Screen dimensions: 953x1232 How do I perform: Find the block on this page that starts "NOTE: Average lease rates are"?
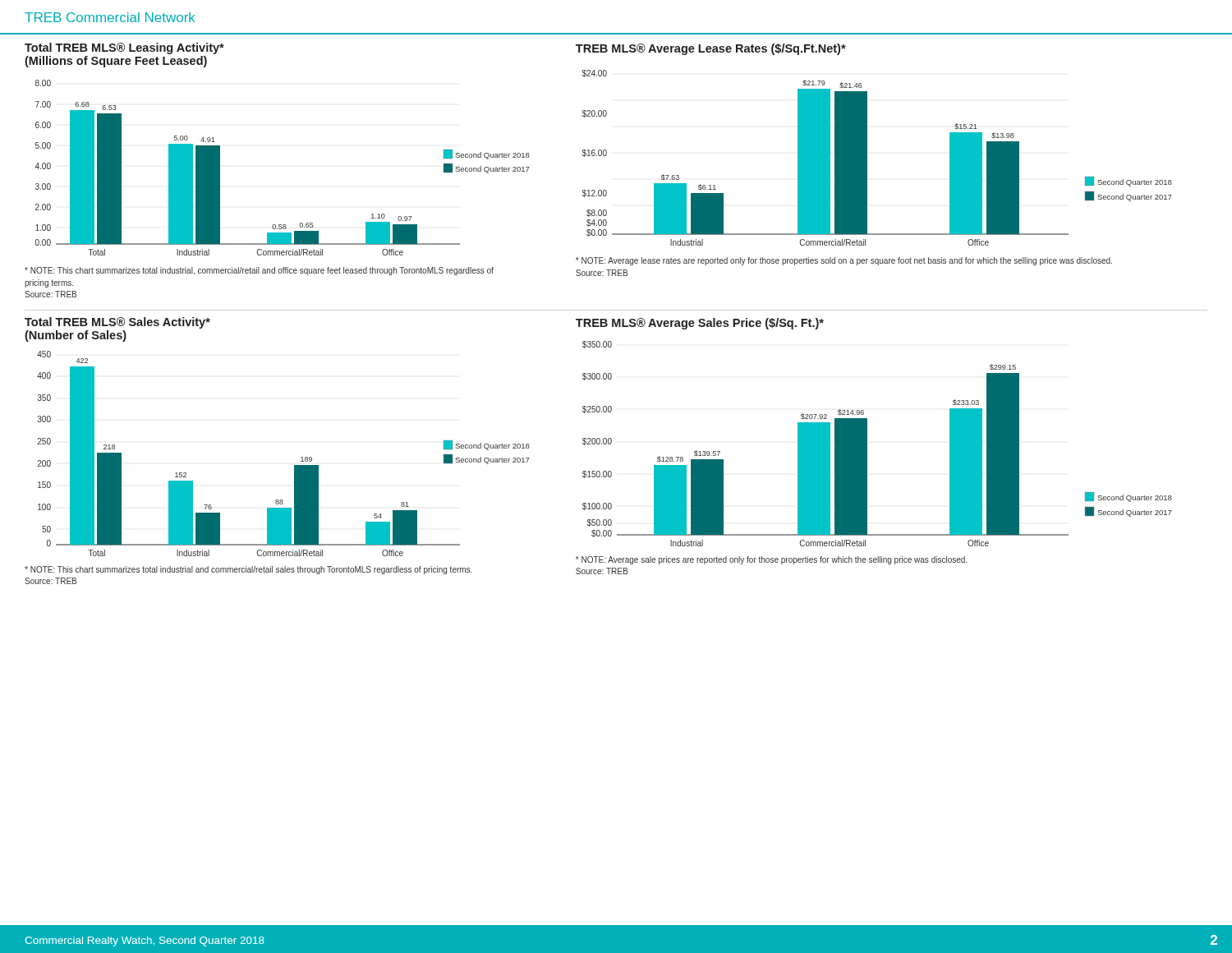844,267
